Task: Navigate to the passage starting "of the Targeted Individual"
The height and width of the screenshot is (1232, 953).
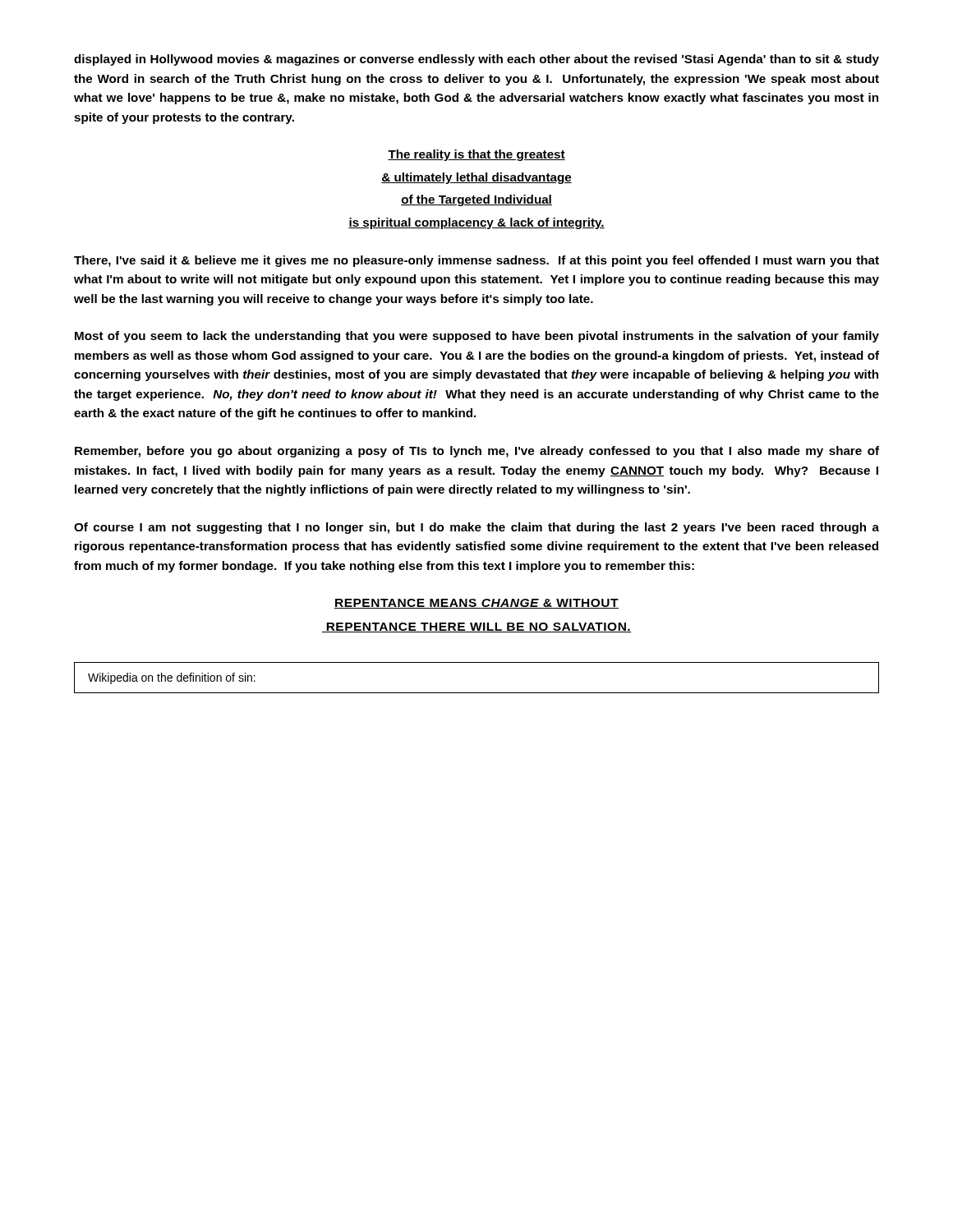Action: pos(476,199)
